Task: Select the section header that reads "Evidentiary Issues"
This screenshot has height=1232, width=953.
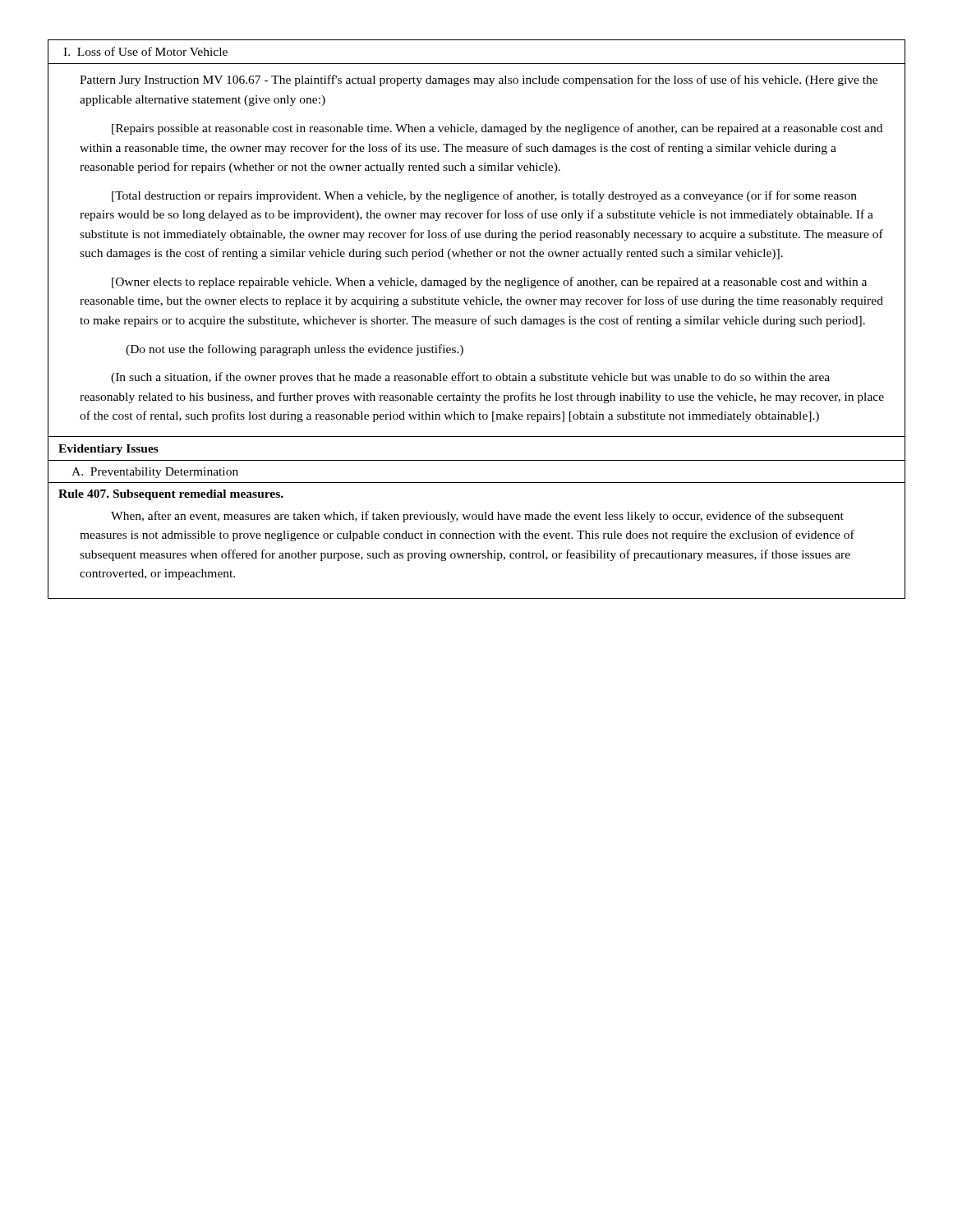Action: [x=108, y=448]
